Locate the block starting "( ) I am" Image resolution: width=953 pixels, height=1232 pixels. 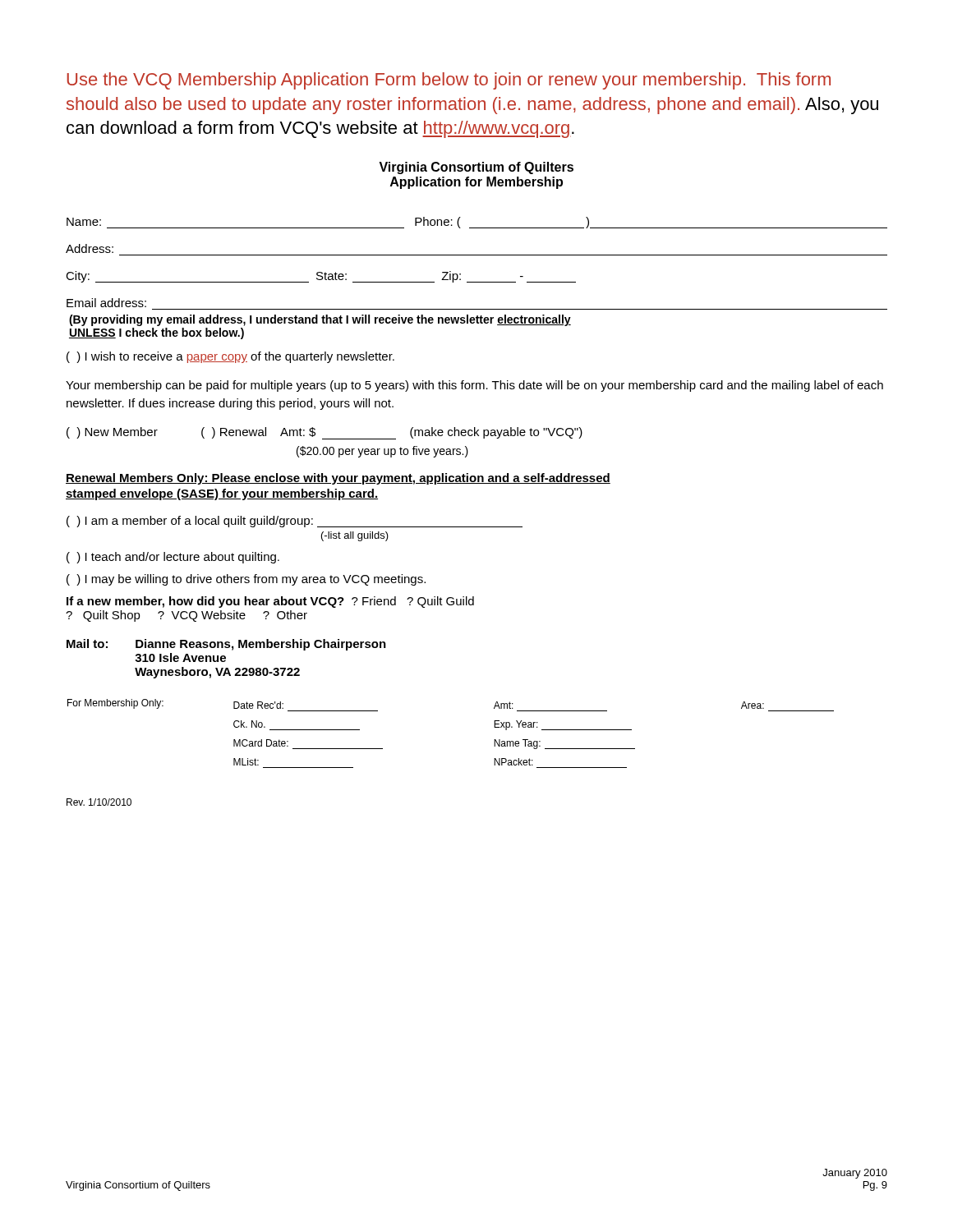(x=294, y=526)
